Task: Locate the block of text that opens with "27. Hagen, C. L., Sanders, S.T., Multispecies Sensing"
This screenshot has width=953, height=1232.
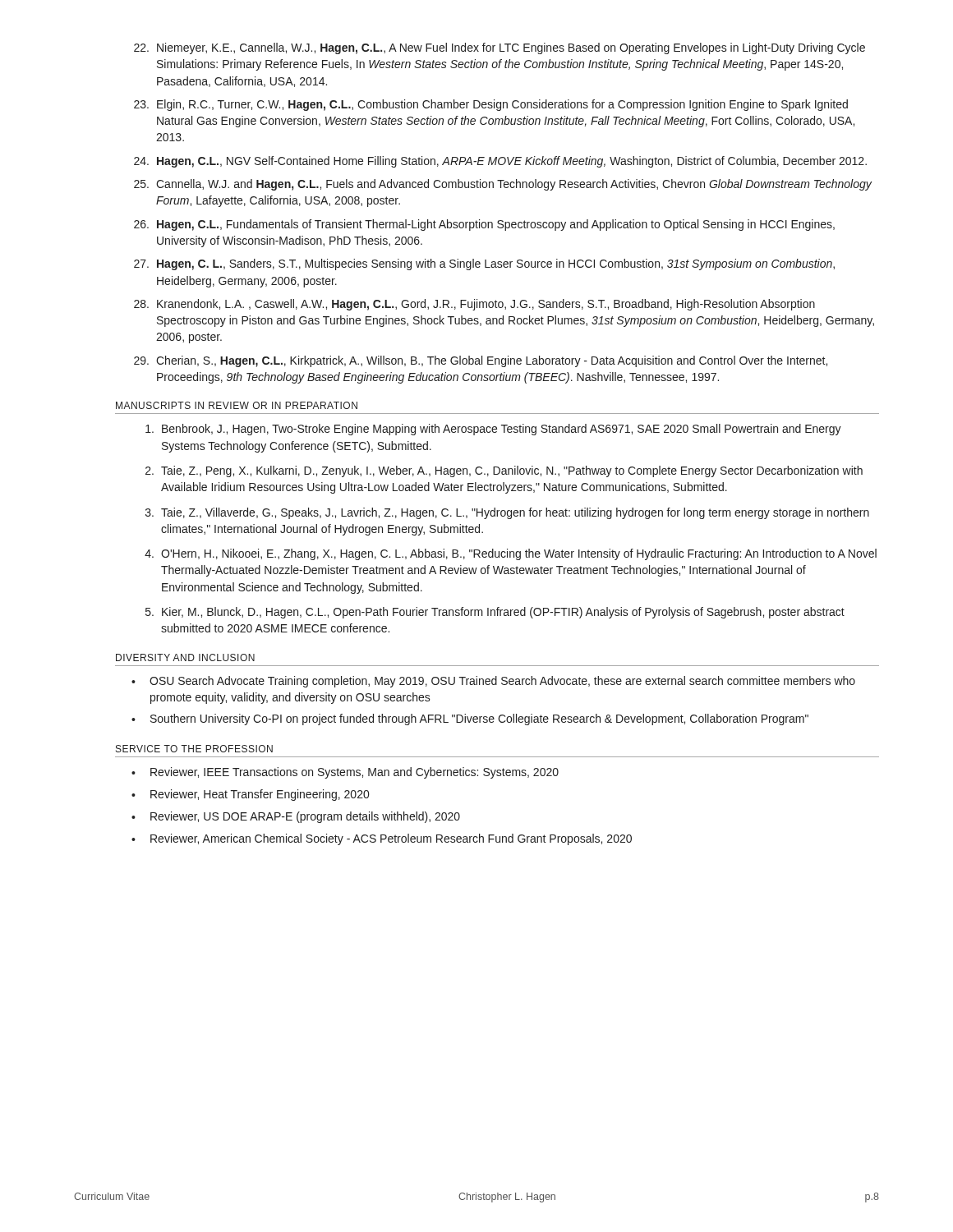Action: click(497, 272)
